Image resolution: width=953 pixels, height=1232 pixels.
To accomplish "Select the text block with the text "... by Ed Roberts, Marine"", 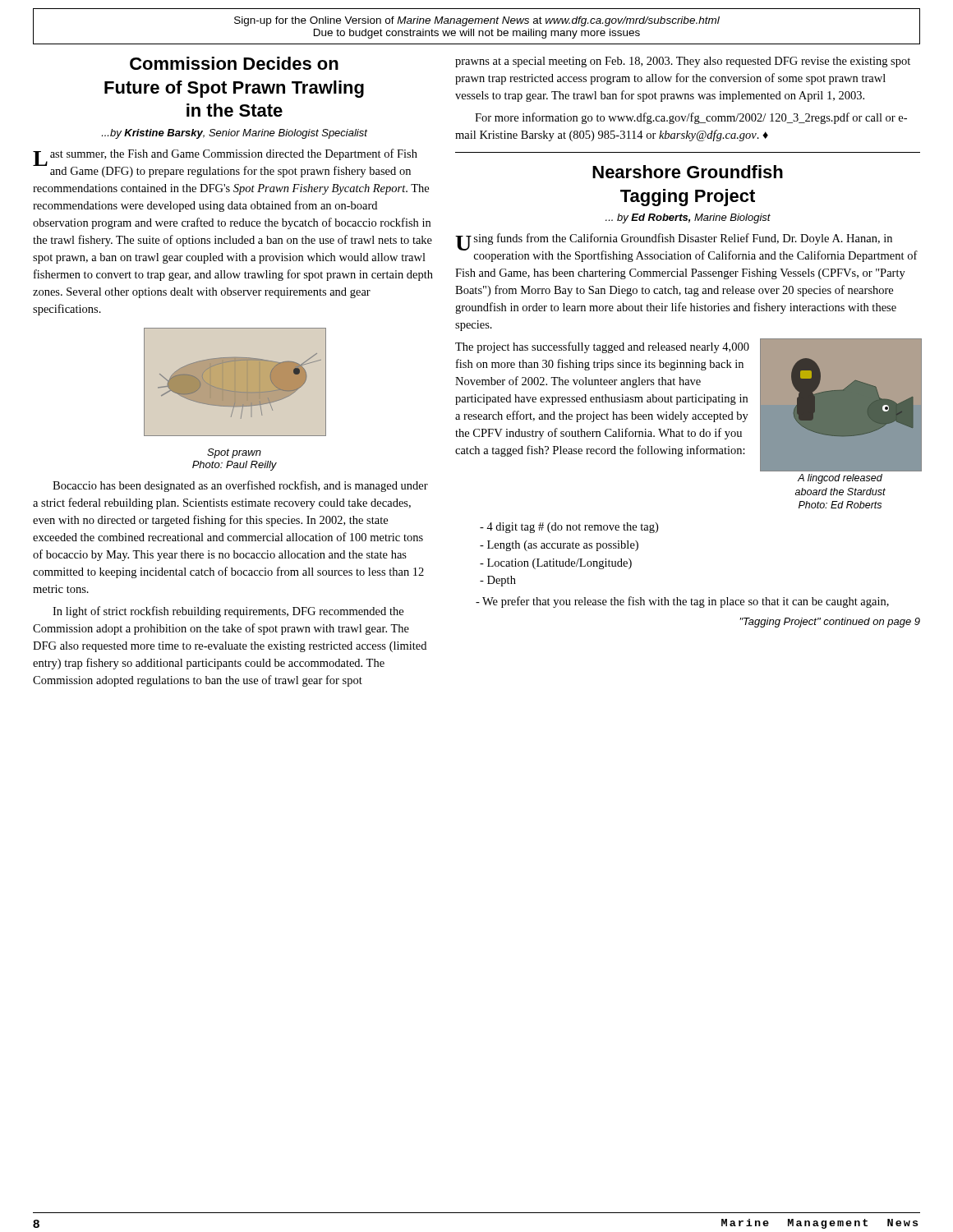I will pos(688,217).
